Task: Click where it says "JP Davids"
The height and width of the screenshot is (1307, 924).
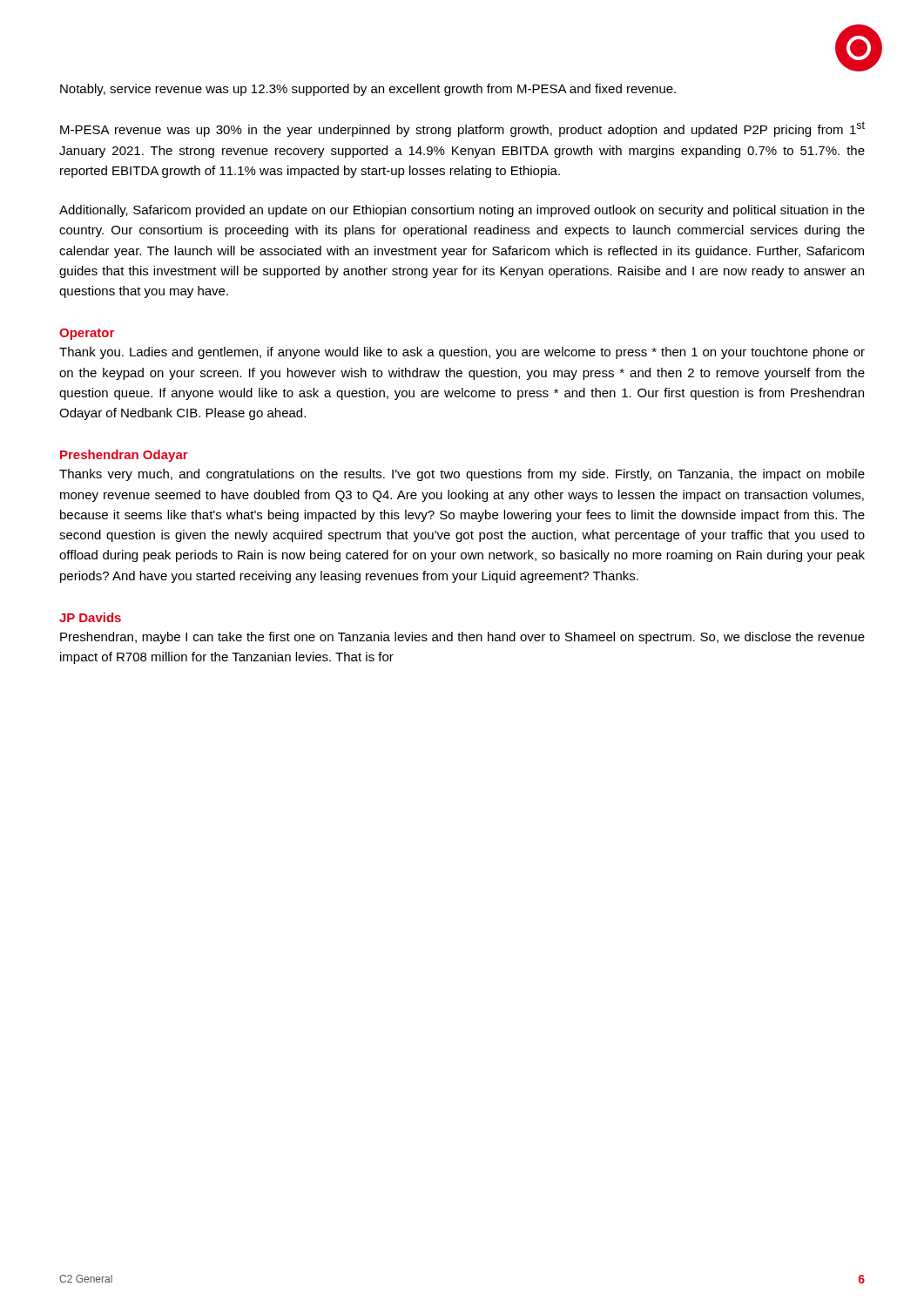Action: click(90, 617)
